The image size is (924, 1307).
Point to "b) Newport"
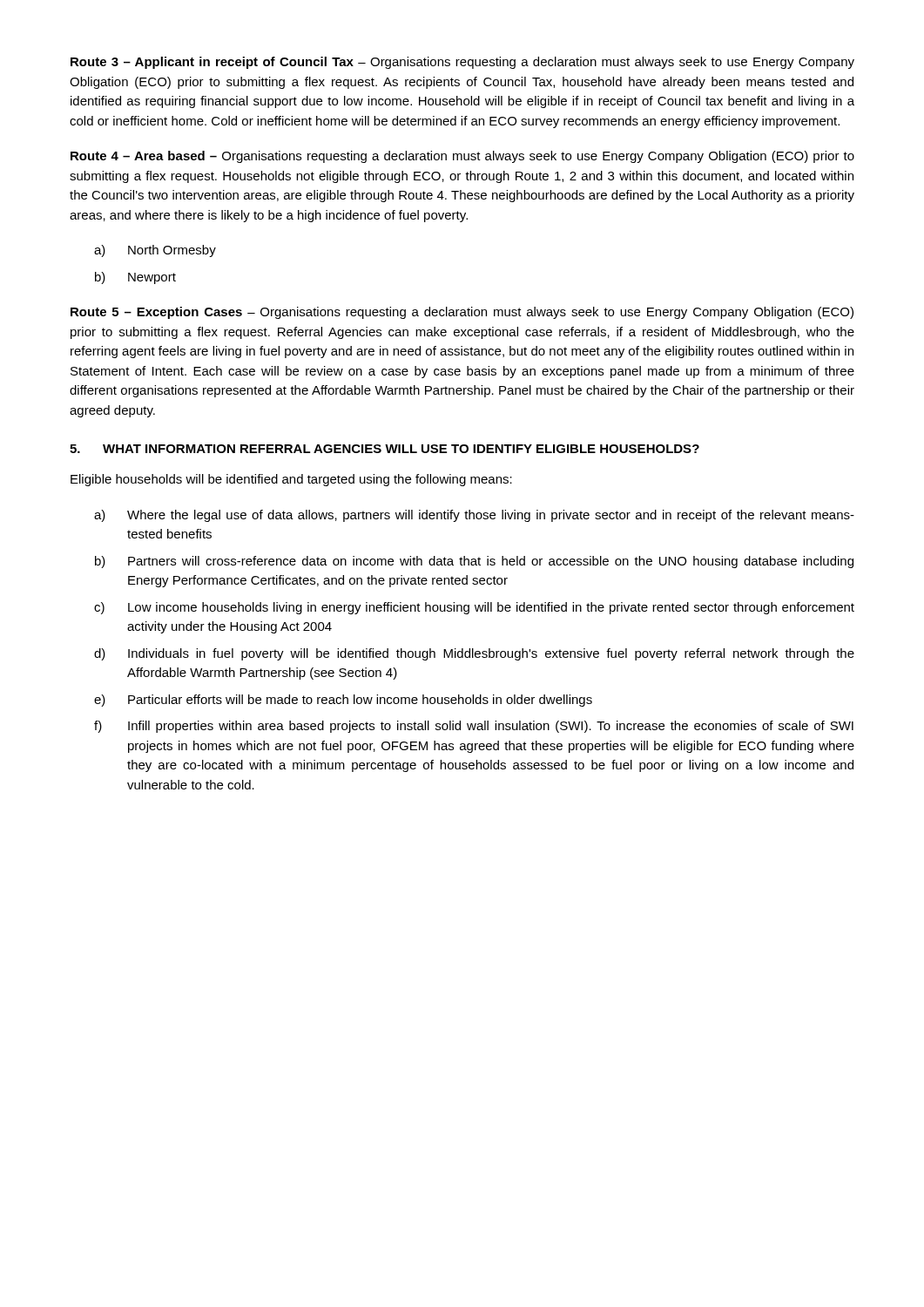(x=135, y=278)
